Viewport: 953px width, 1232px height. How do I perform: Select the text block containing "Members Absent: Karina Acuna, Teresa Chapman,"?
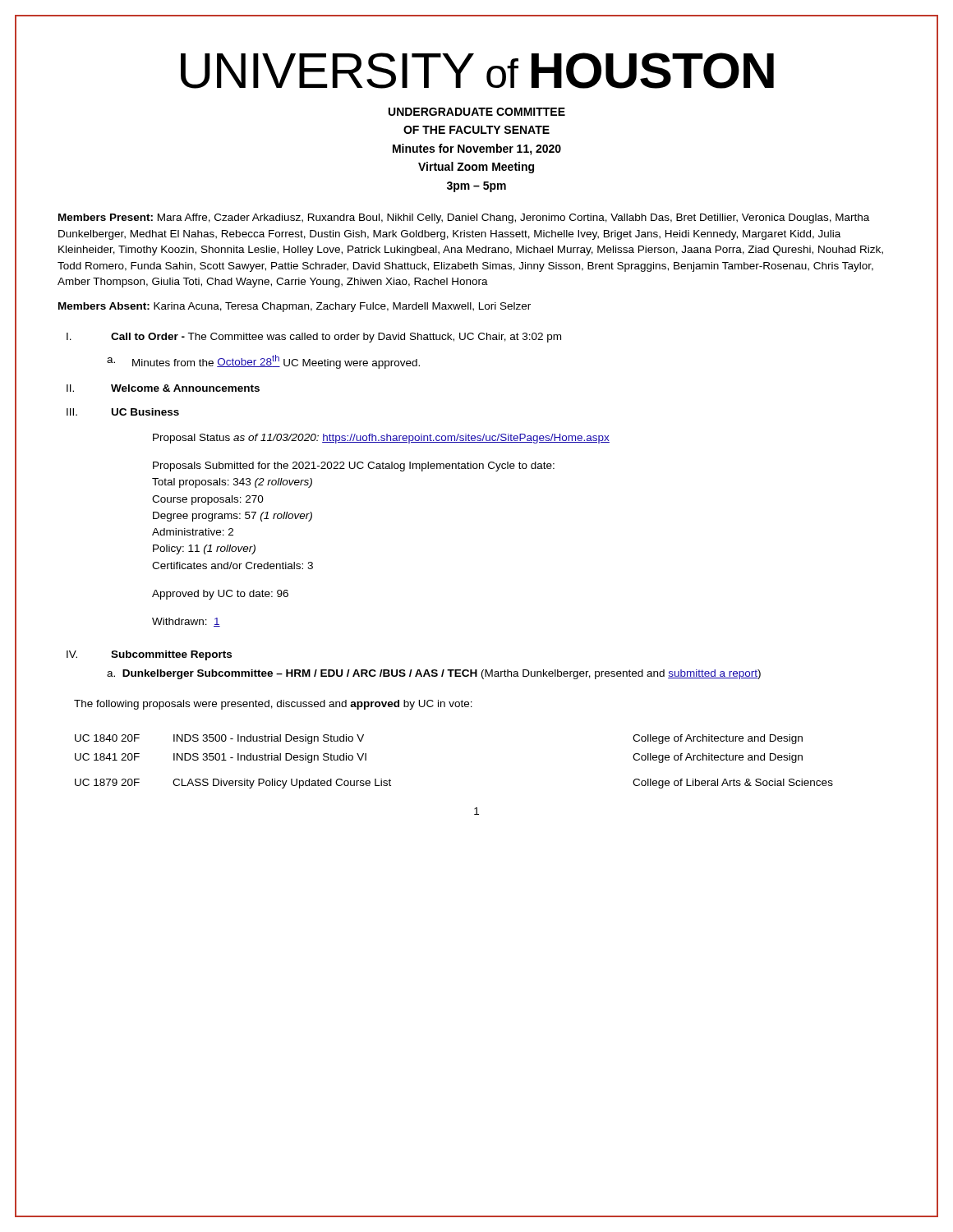(294, 306)
